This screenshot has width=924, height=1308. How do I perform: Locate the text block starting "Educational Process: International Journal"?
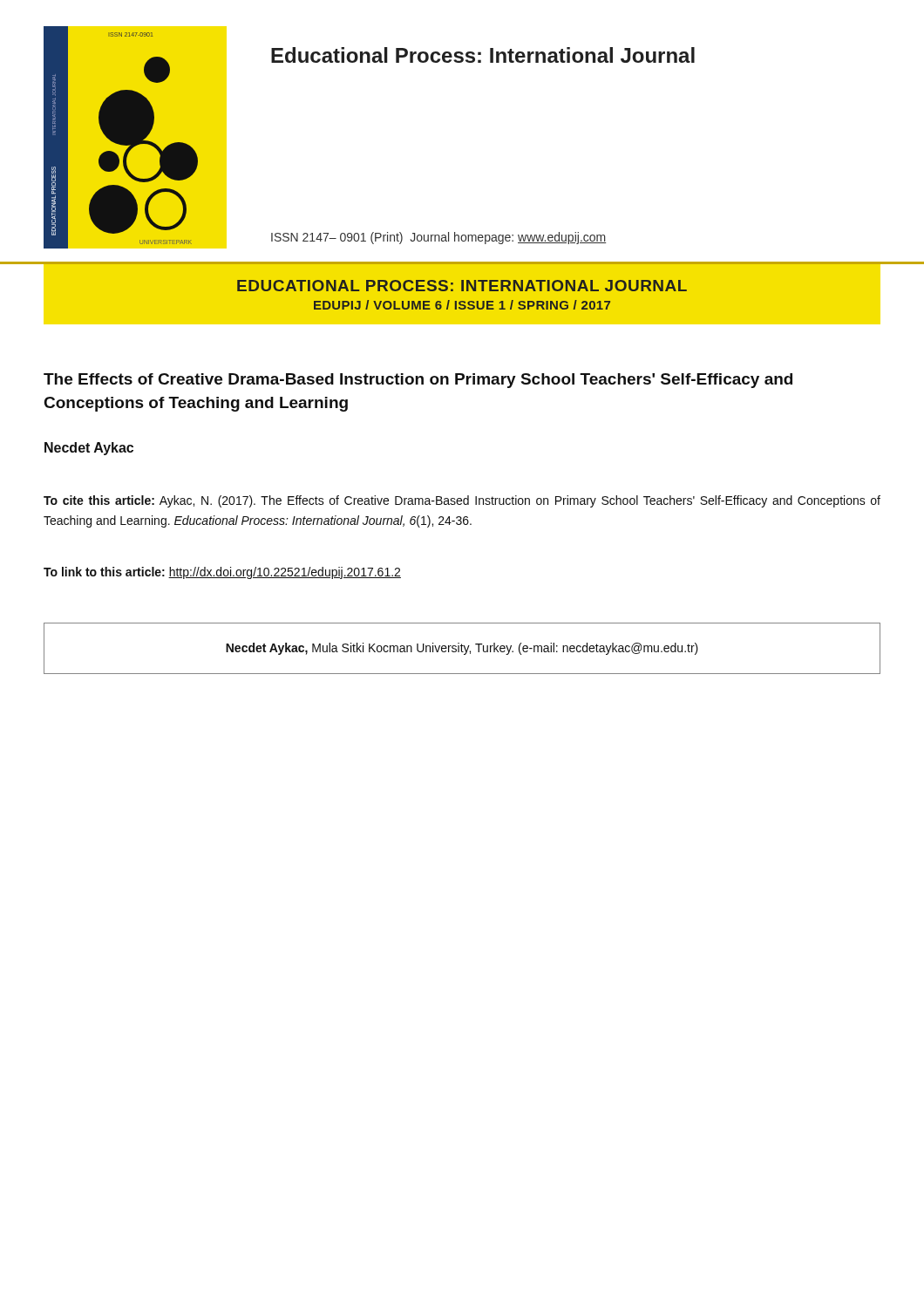point(483,55)
